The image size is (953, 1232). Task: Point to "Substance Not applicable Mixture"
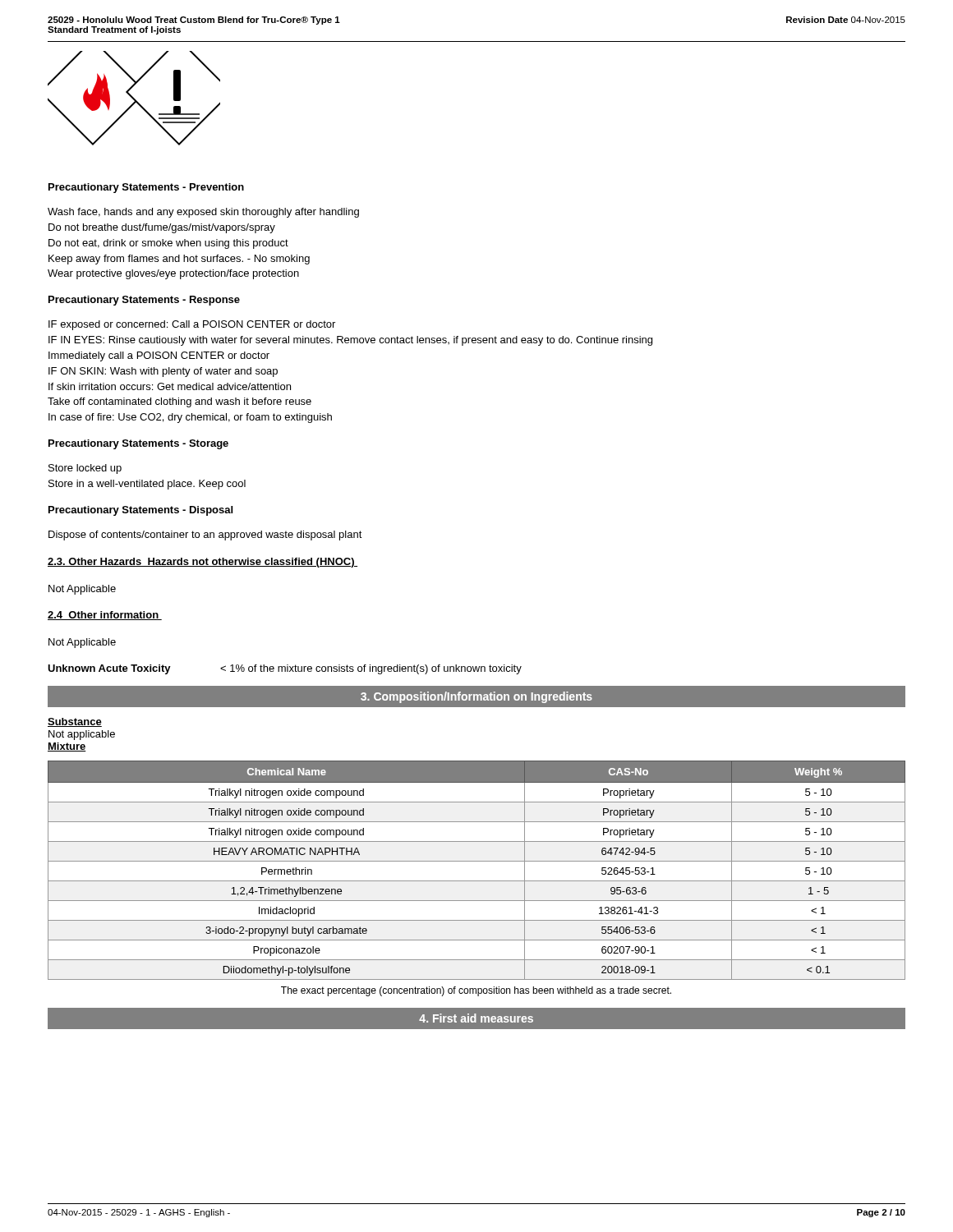click(x=81, y=734)
